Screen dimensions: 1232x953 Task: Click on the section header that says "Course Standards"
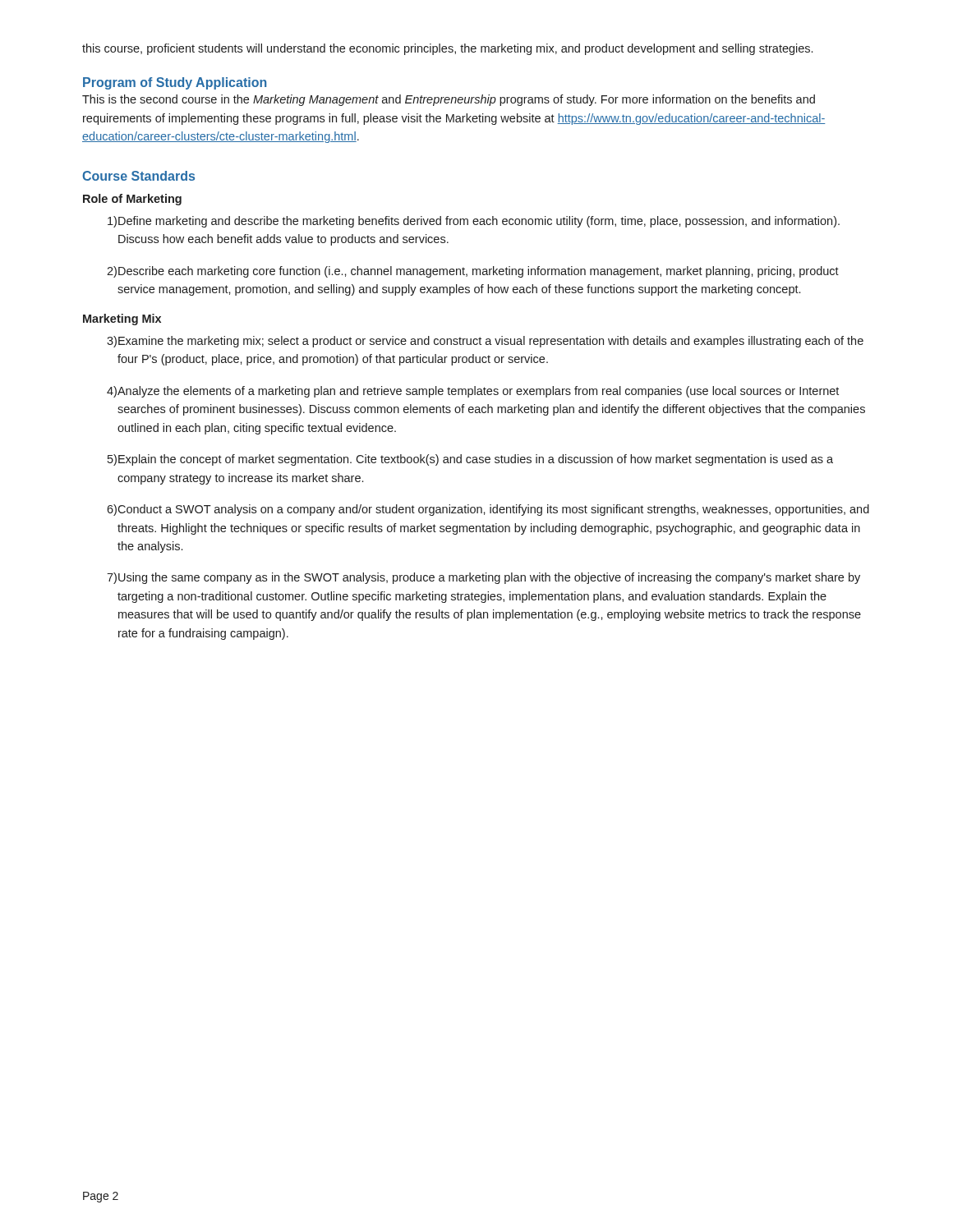coord(139,176)
